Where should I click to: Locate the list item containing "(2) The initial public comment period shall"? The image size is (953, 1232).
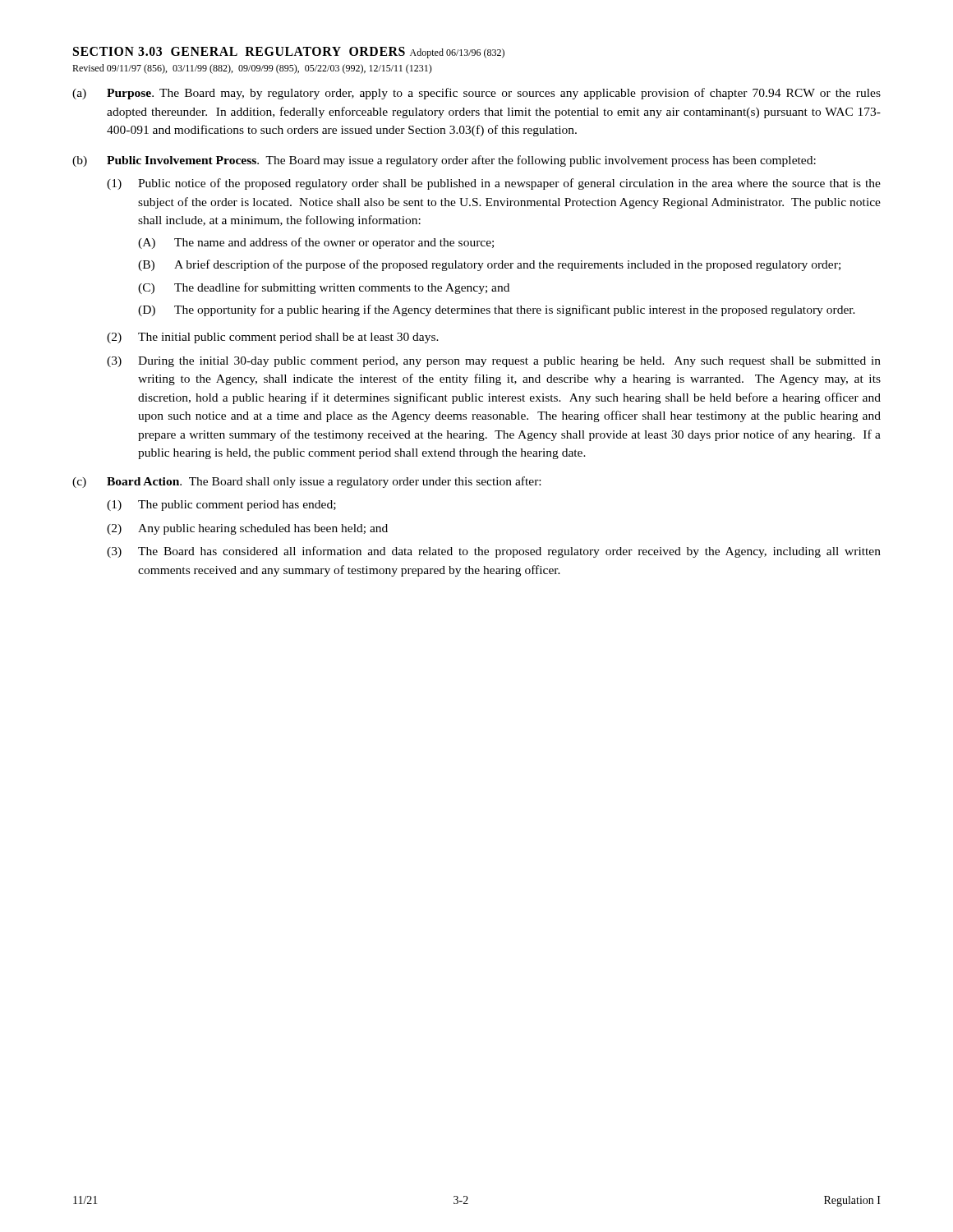point(273,338)
